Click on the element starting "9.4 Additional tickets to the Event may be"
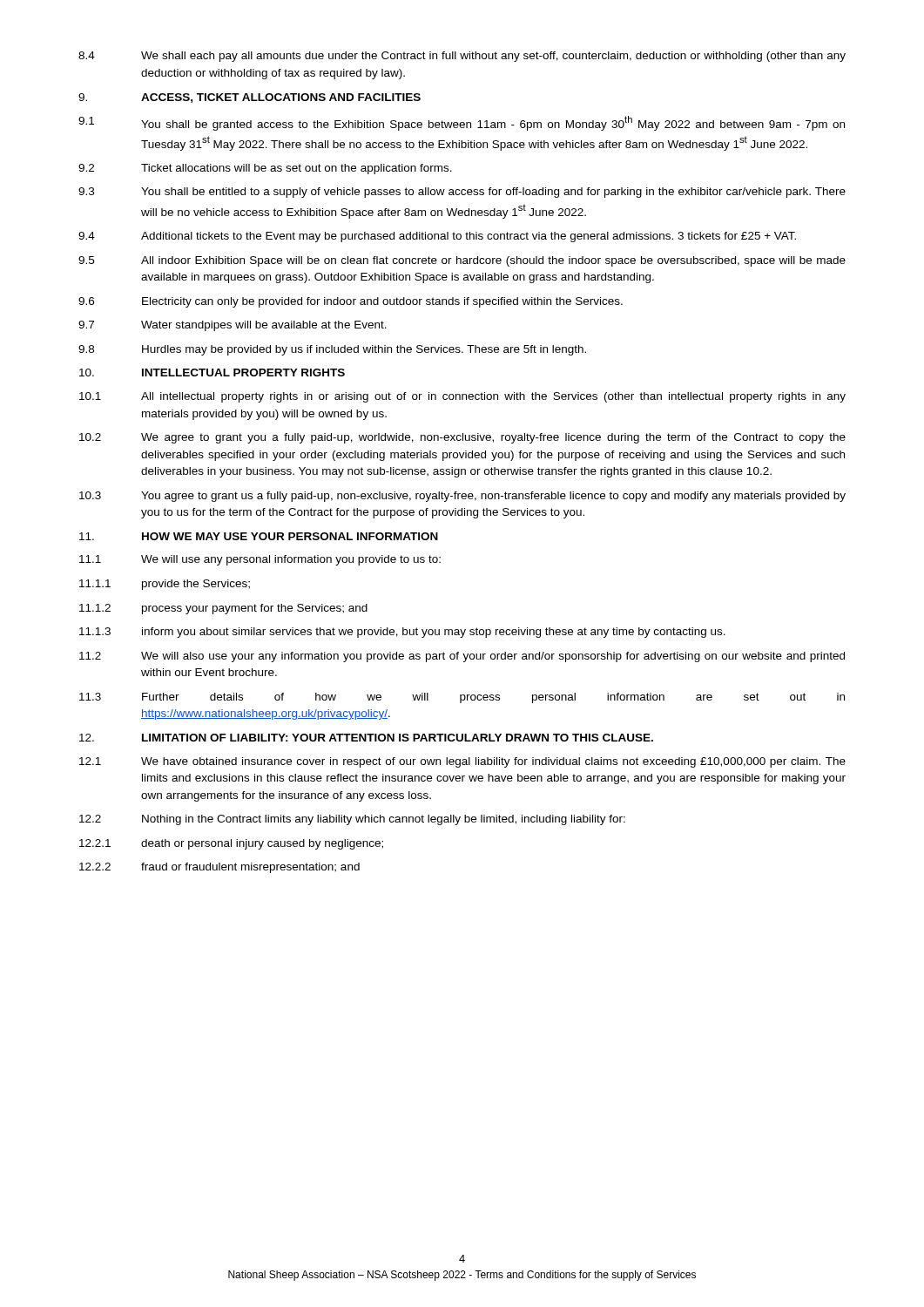Viewport: 924px width, 1307px height. pos(462,236)
